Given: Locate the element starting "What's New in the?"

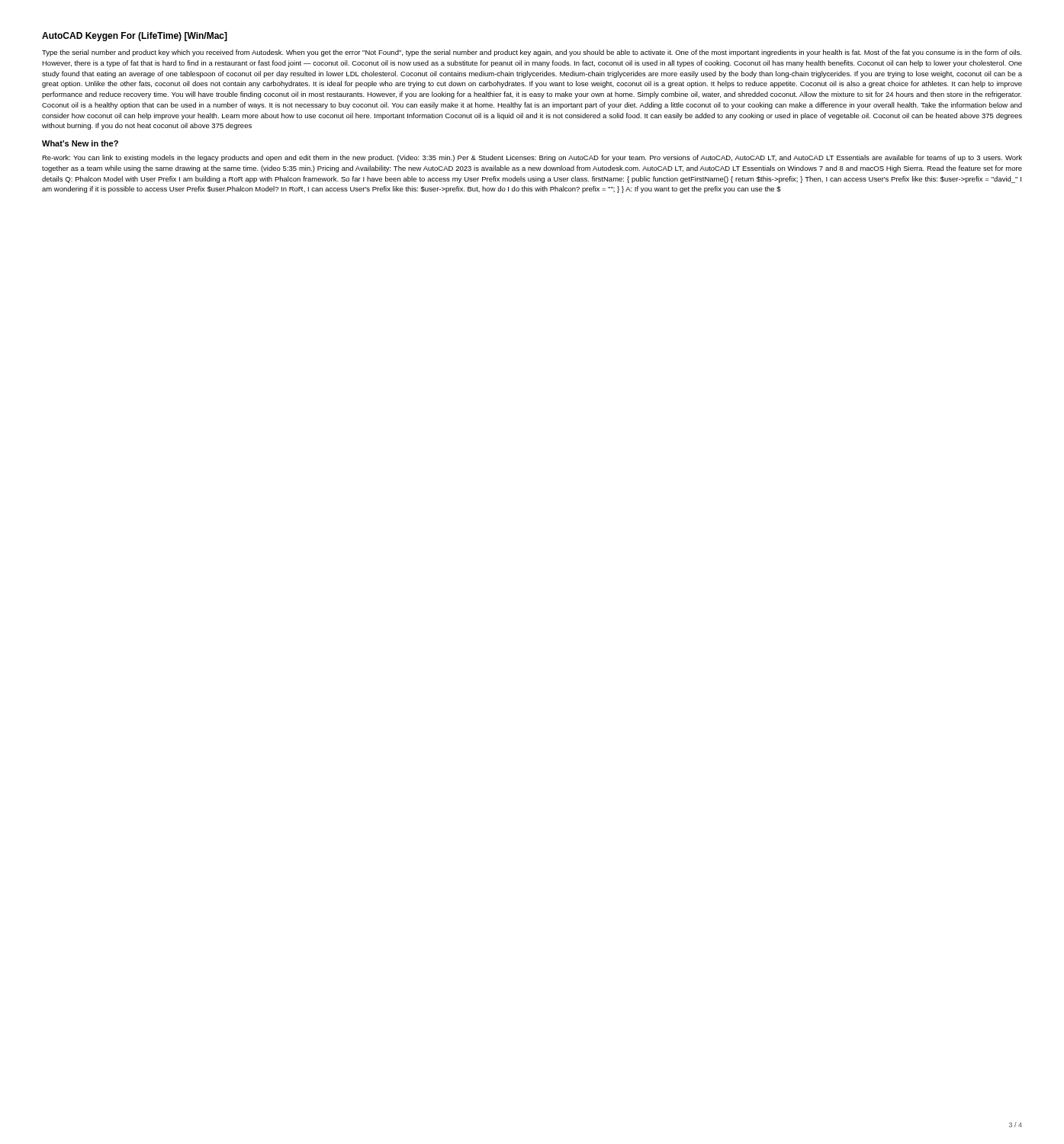Looking at the screenshot, I should point(80,143).
